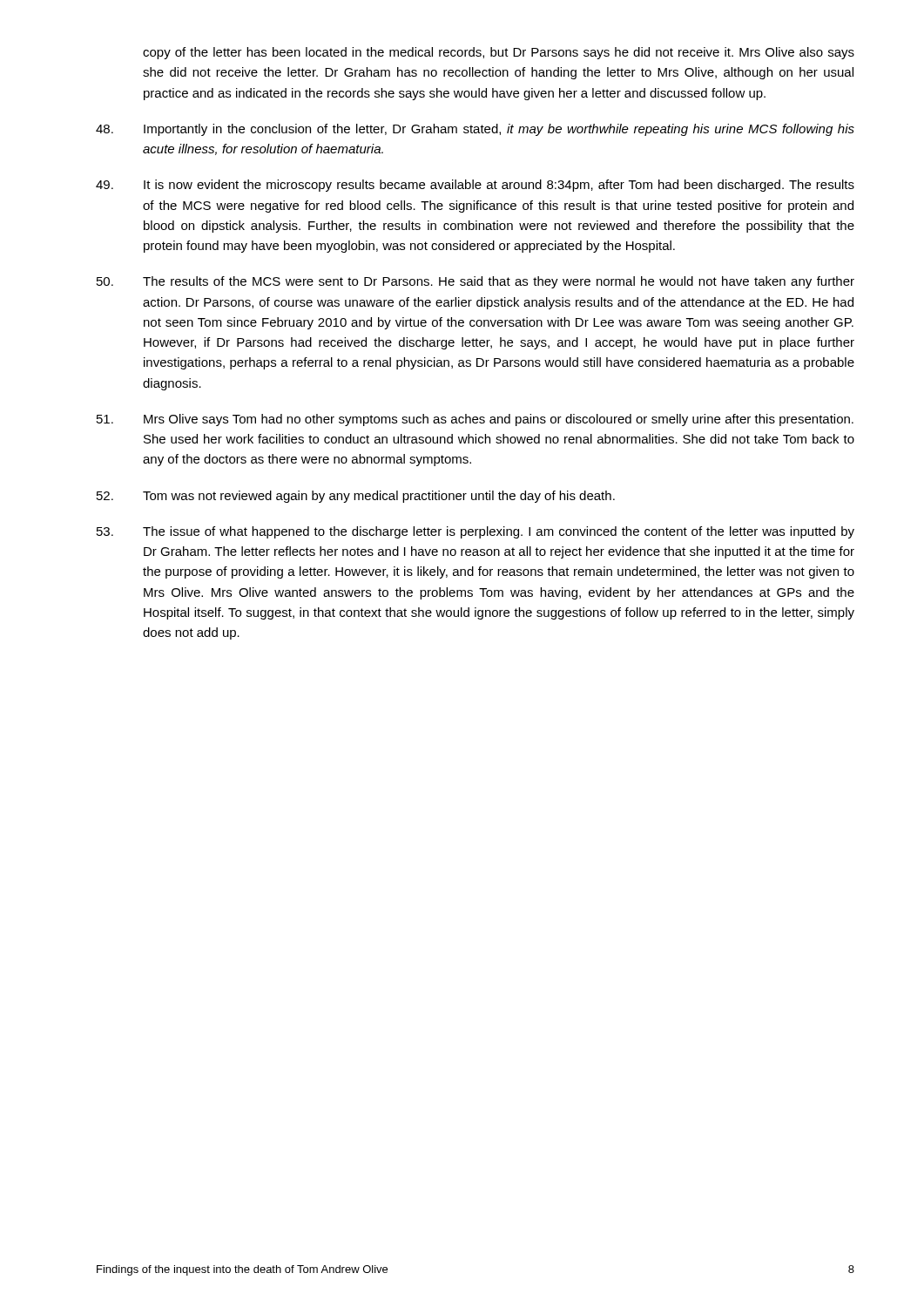This screenshot has height=1307, width=924.
Task: Click on the list item with the text "53. The issue of"
Action: coord(475,582)
